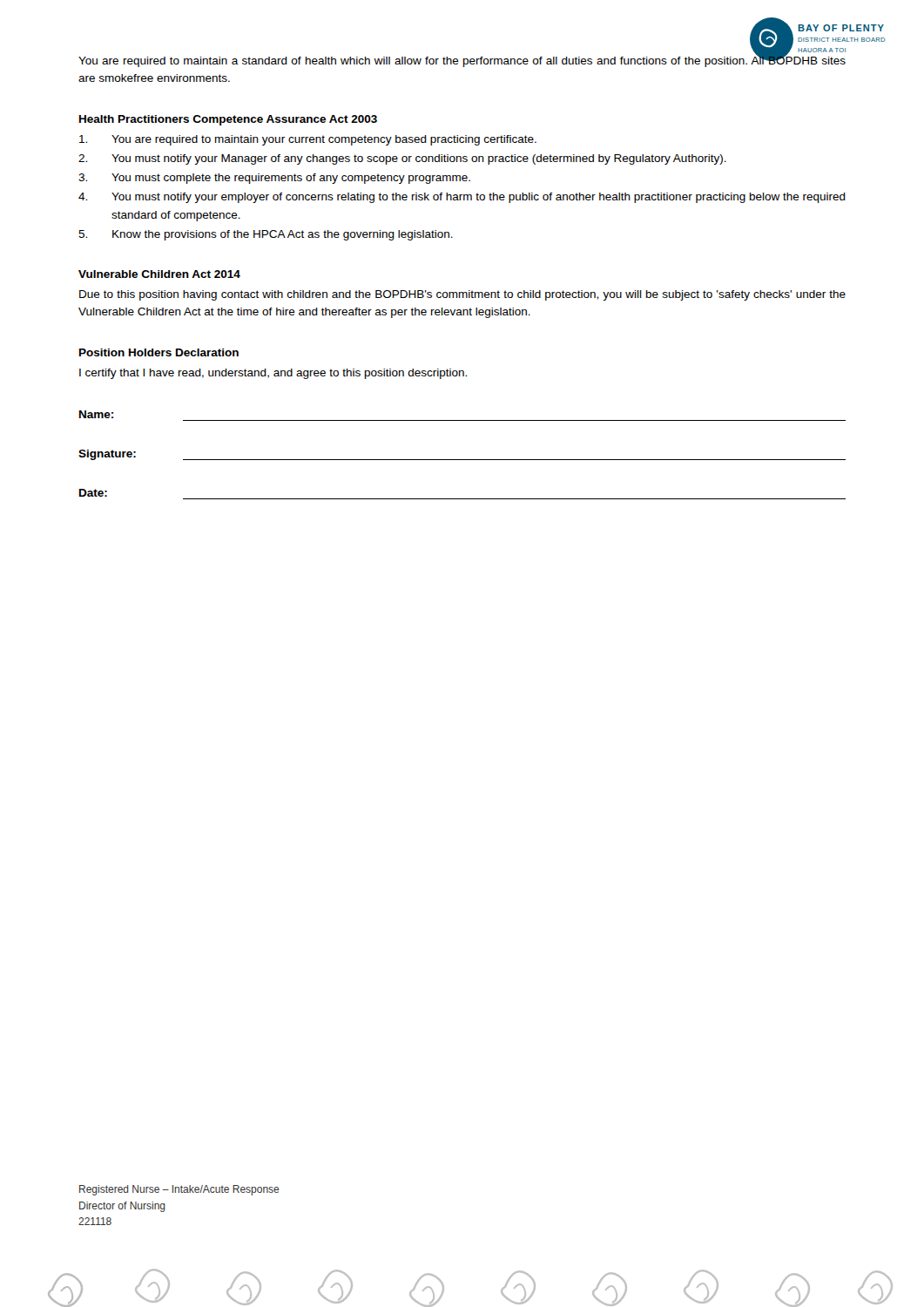Image resolution: width=924 pixels, height=1307 pixels.
Task: Navigate to the element starting "4. You must notify your employer of concerns"
Action: [462, 206]
